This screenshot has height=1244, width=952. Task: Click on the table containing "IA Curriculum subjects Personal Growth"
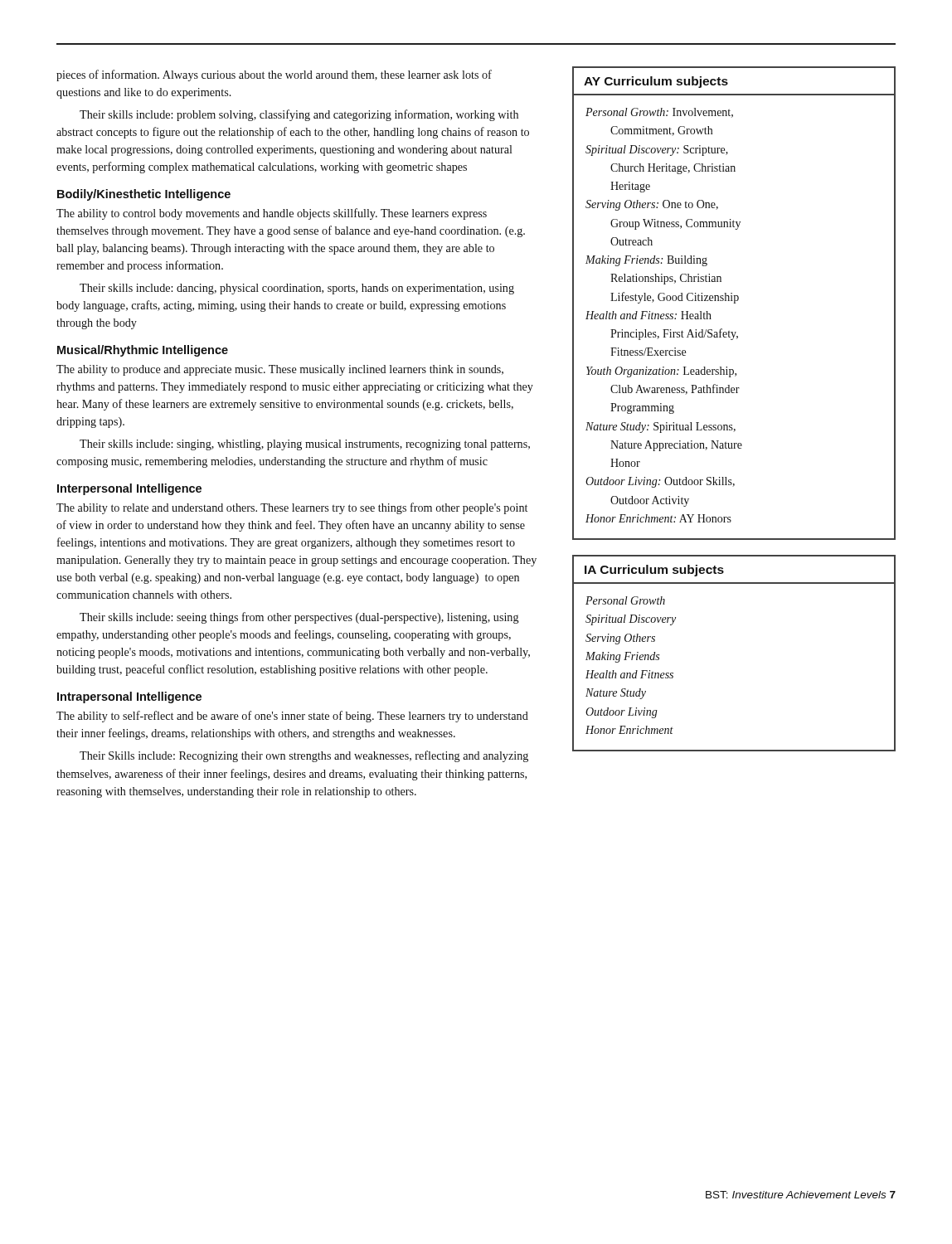[x=734, y=653]
